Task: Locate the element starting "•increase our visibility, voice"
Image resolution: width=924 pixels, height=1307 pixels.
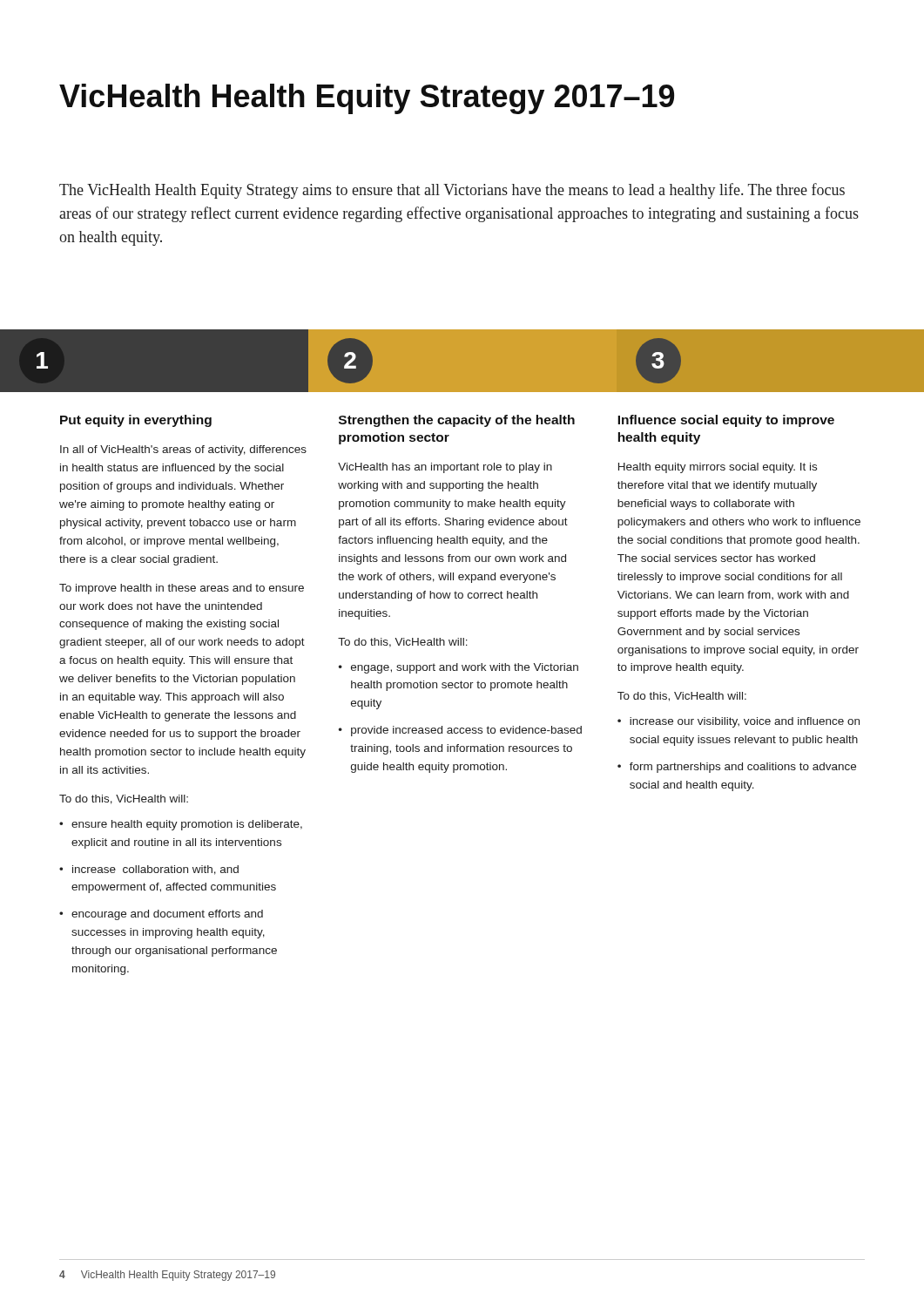Action: point(741,731)
